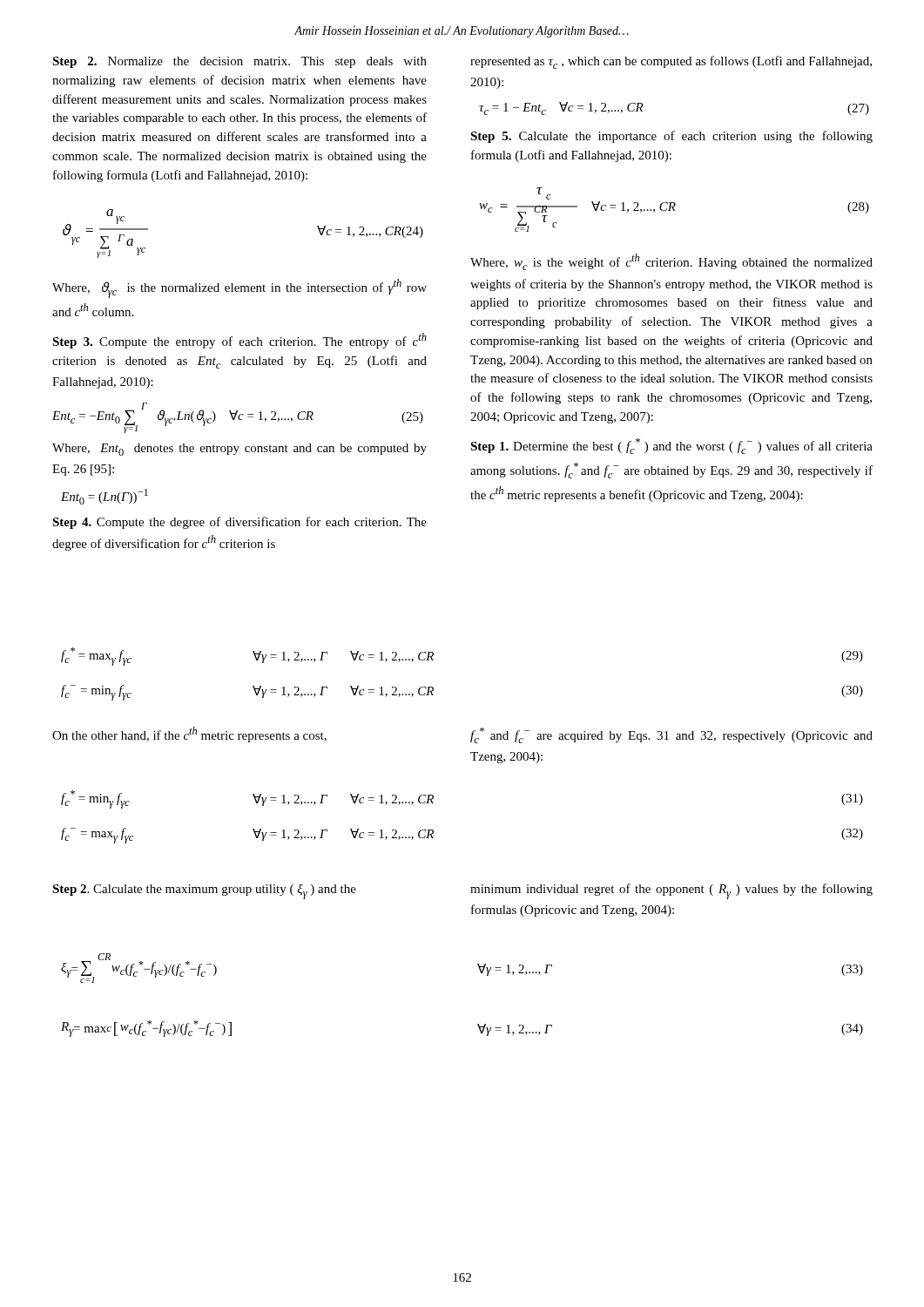Viewport: 924px width, 1307px height.
Task: Find the text block starting "Where, Ent0 denotes the"
Action: coord(240,459)
